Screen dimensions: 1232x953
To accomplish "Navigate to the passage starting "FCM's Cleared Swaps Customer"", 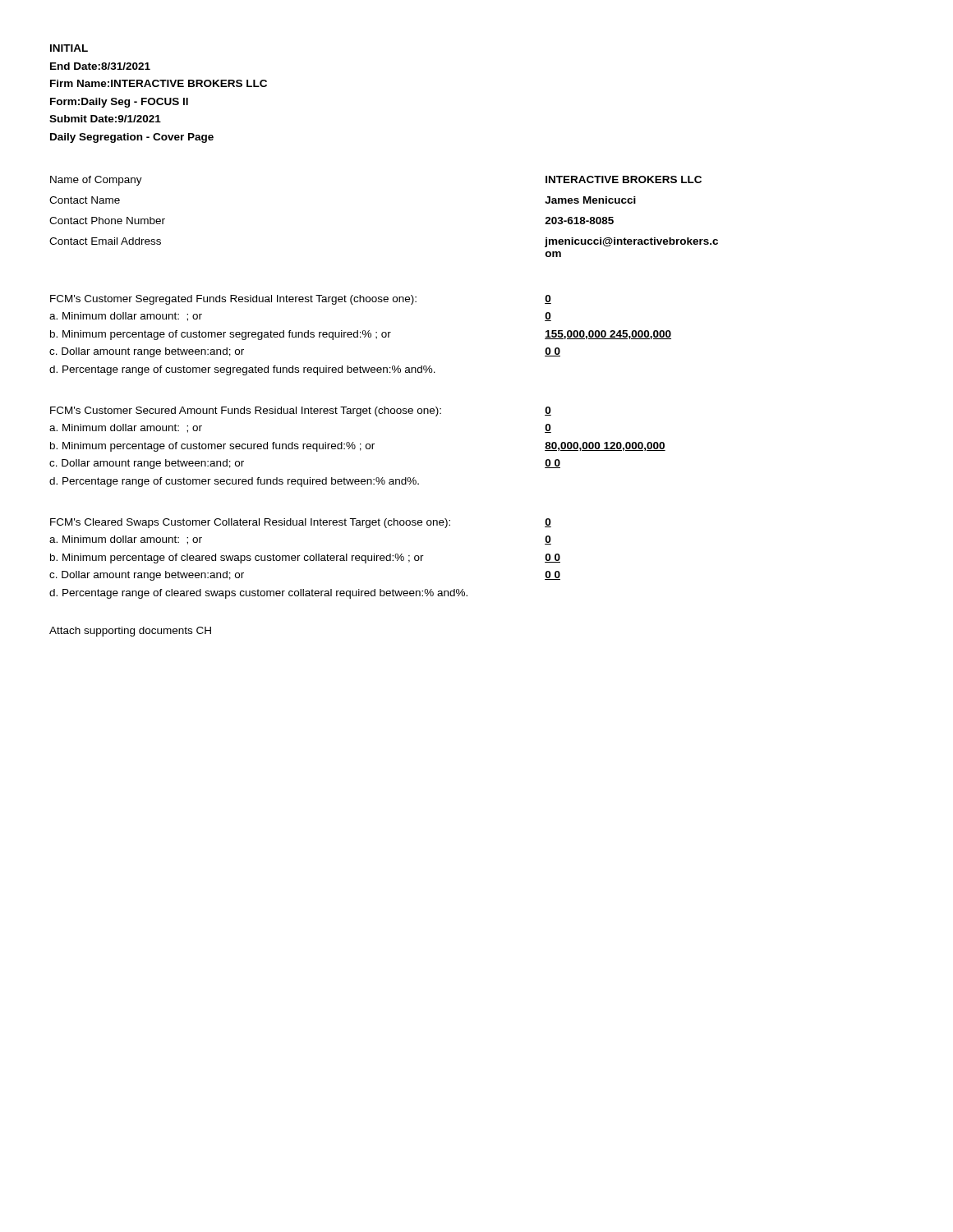I will pos(259,557).
